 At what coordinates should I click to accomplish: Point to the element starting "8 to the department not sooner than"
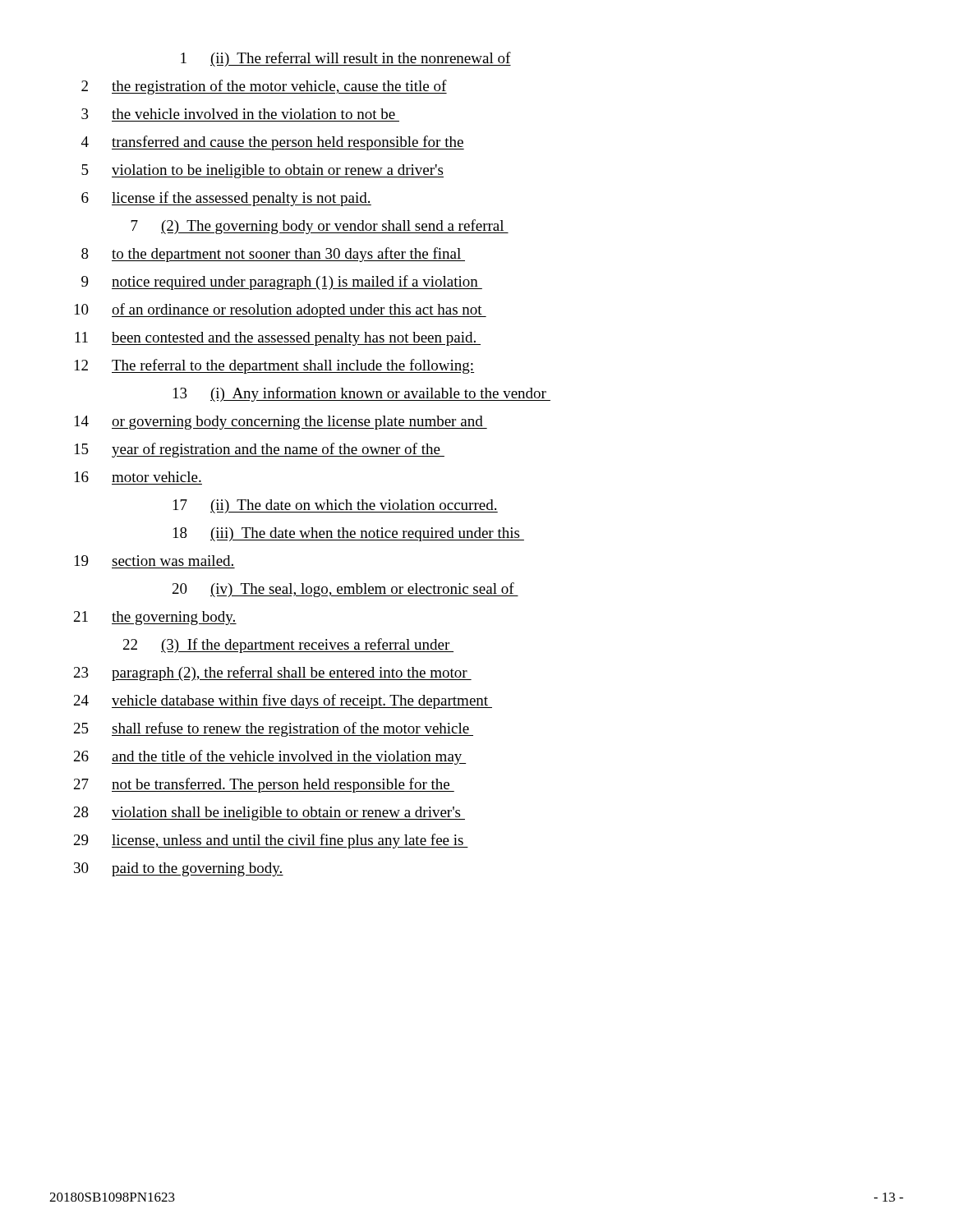click(x=257, y=254)
